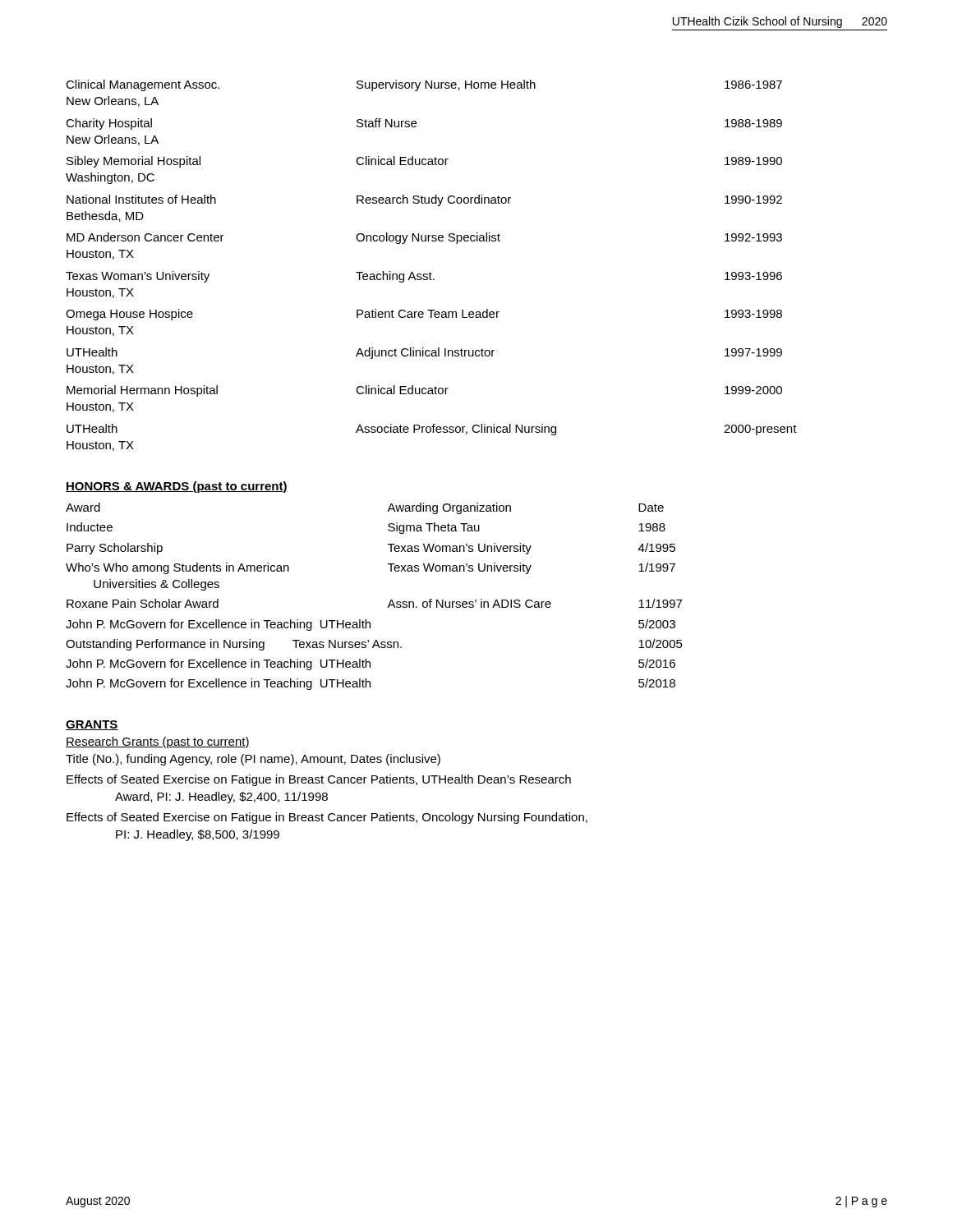
Task: Click on the table containing "Roxane Pain Scholar"
Action: coord(476,596)
